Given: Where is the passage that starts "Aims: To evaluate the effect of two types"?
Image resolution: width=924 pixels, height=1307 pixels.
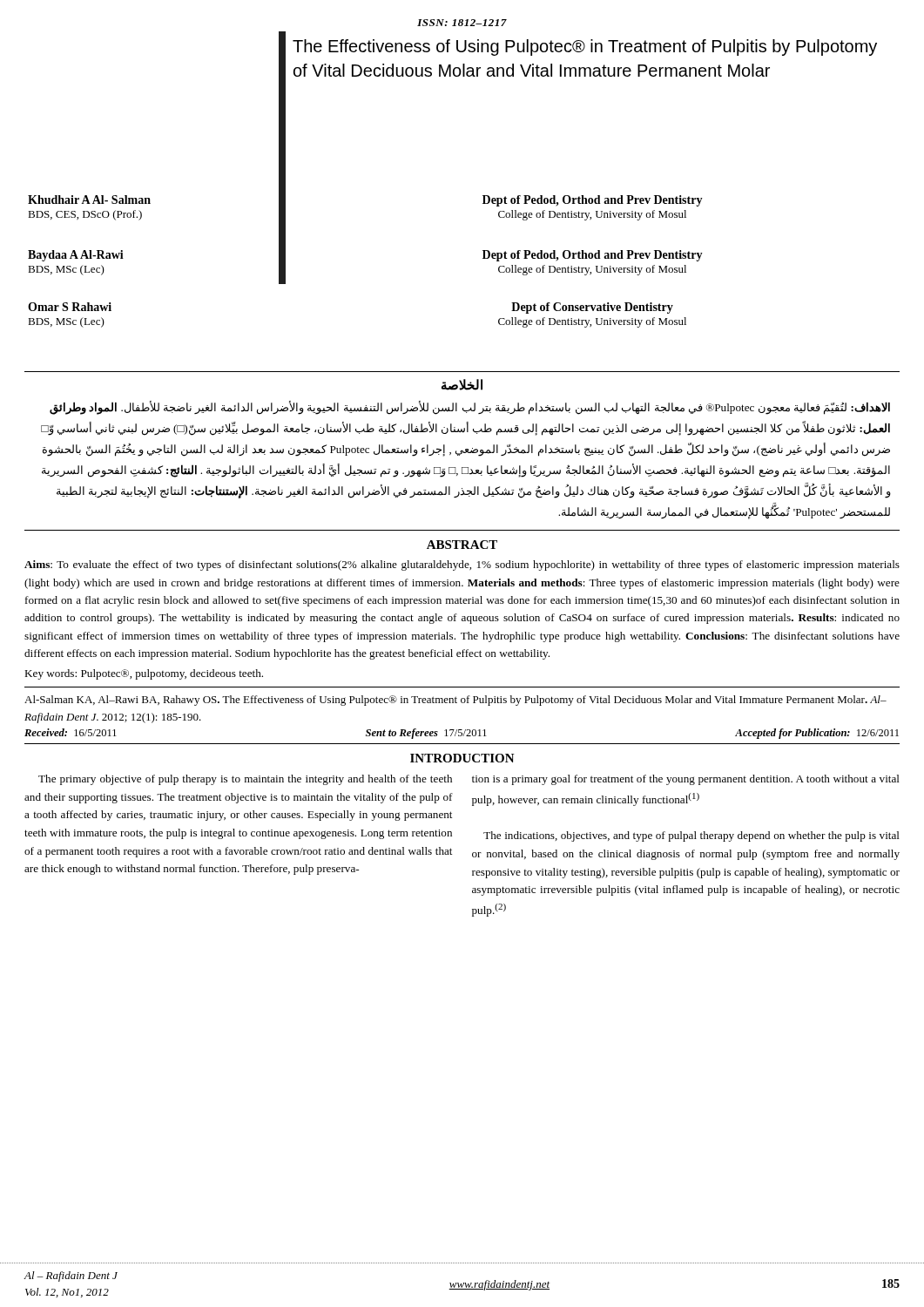Looking at the screenshot, I should [462, 609].
